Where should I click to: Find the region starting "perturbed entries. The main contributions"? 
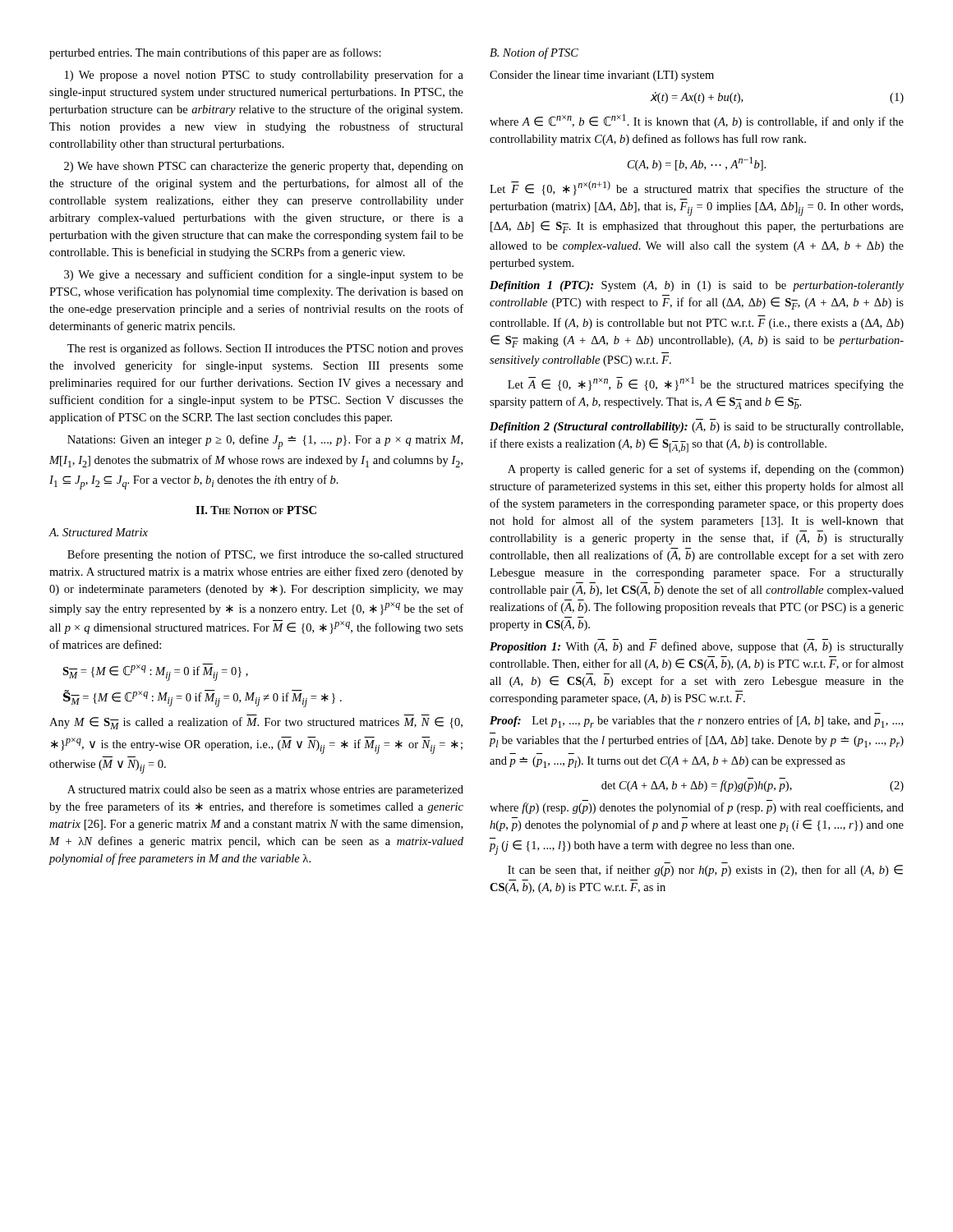pos(256,53)
